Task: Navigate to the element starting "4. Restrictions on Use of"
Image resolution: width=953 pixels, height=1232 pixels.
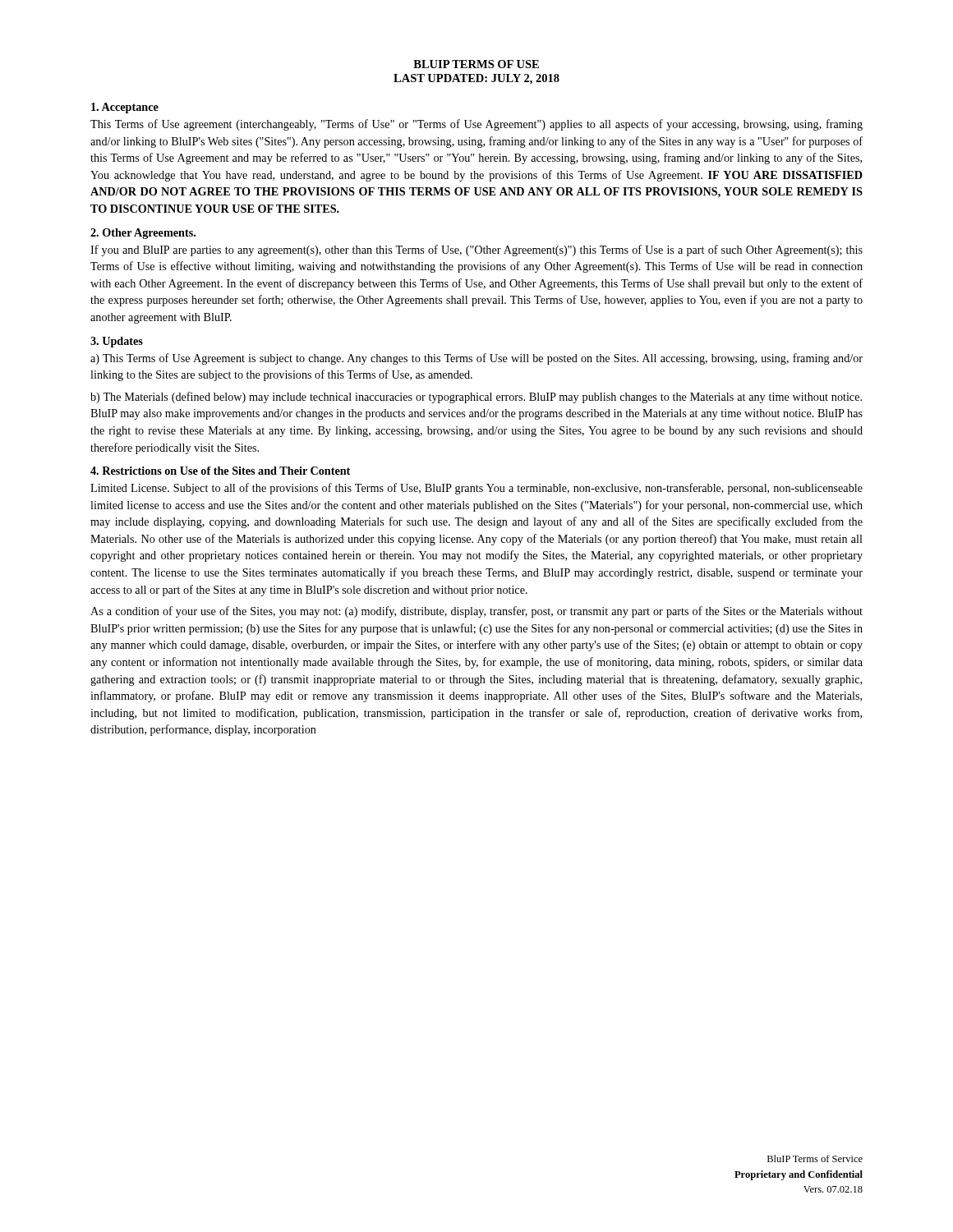Action: pyautogui.click(x=220, y=471)
